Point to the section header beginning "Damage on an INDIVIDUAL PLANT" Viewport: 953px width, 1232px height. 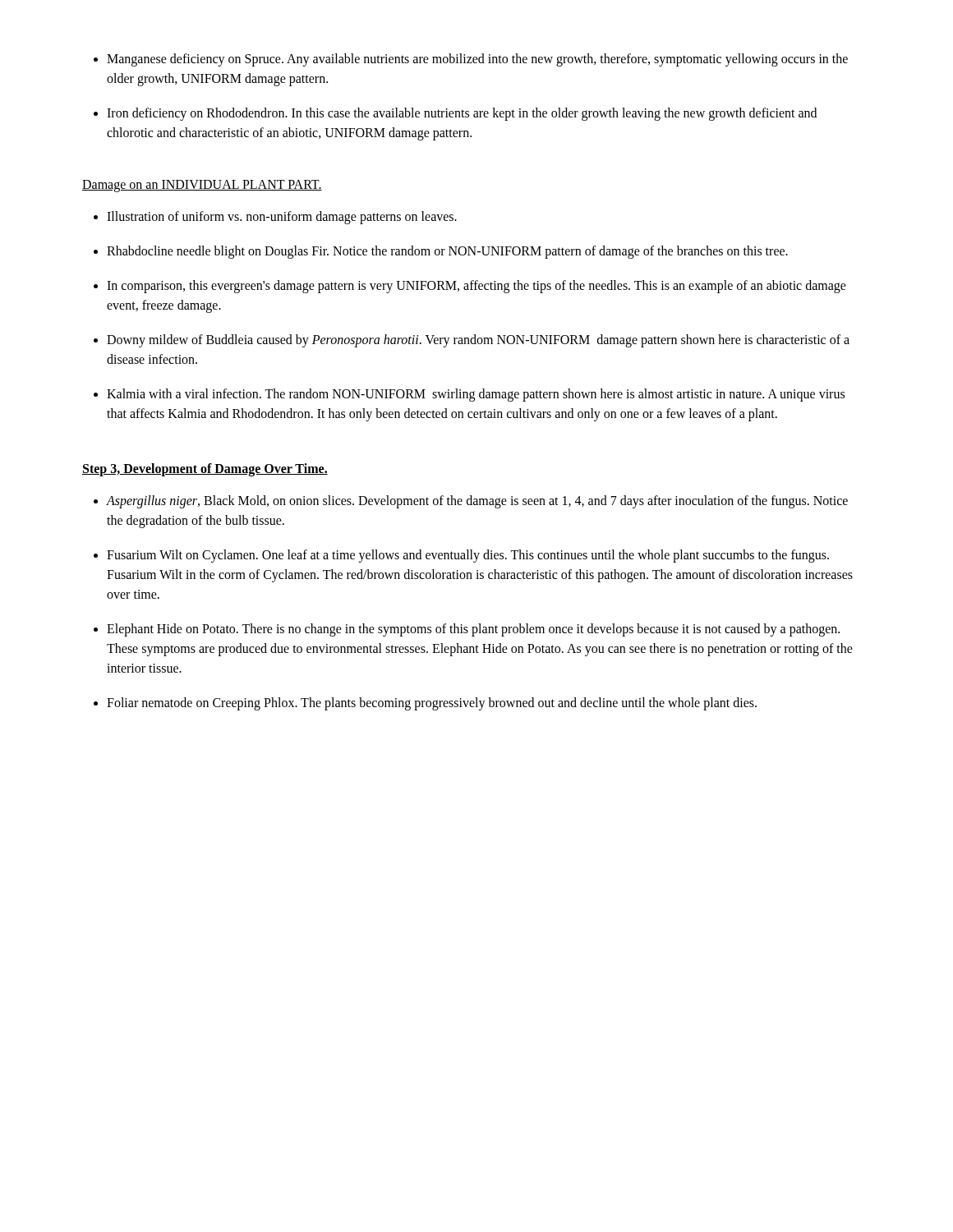202,185
